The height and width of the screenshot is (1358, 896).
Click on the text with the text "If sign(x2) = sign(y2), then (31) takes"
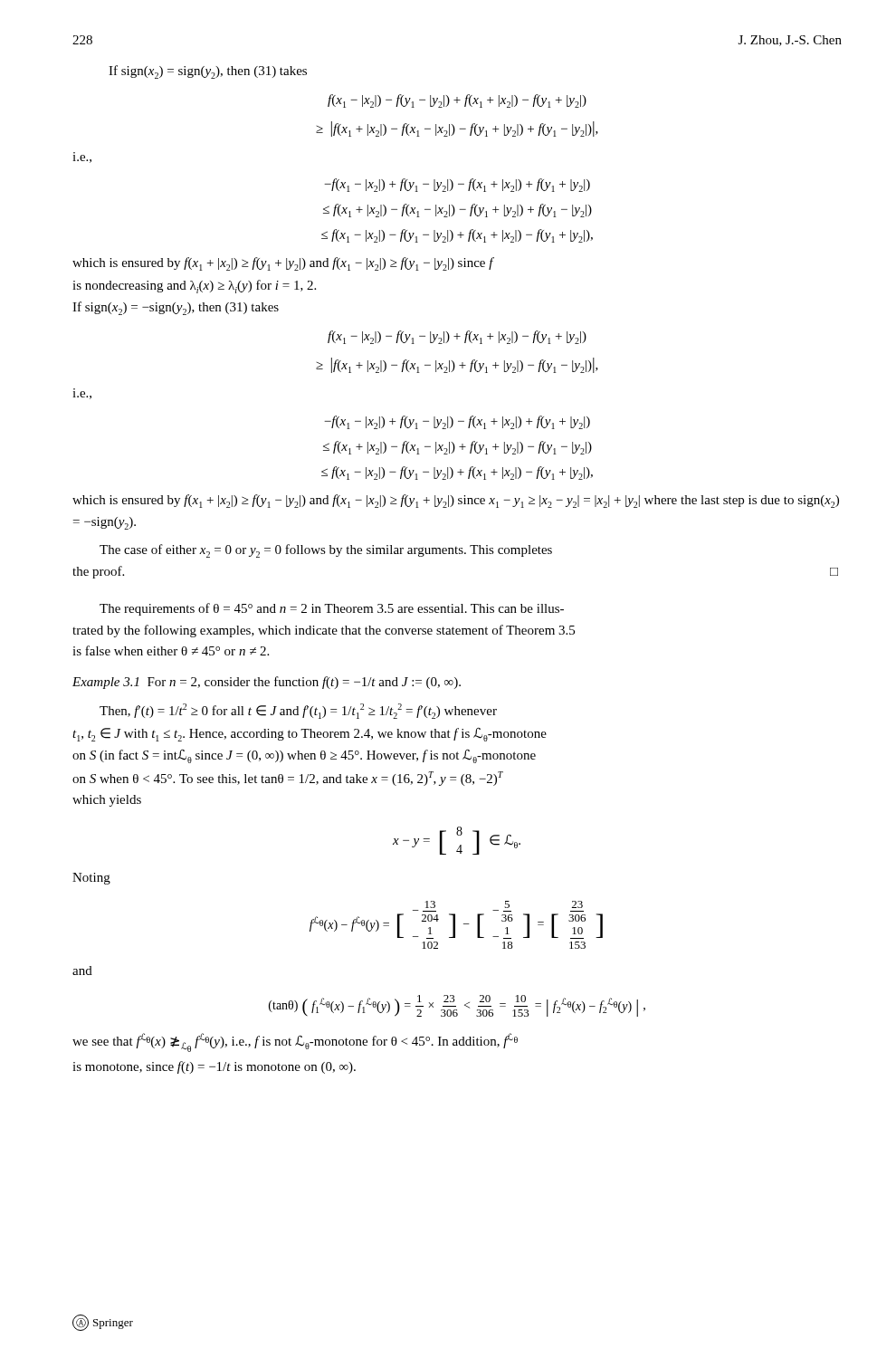click(x=208, y=72)
